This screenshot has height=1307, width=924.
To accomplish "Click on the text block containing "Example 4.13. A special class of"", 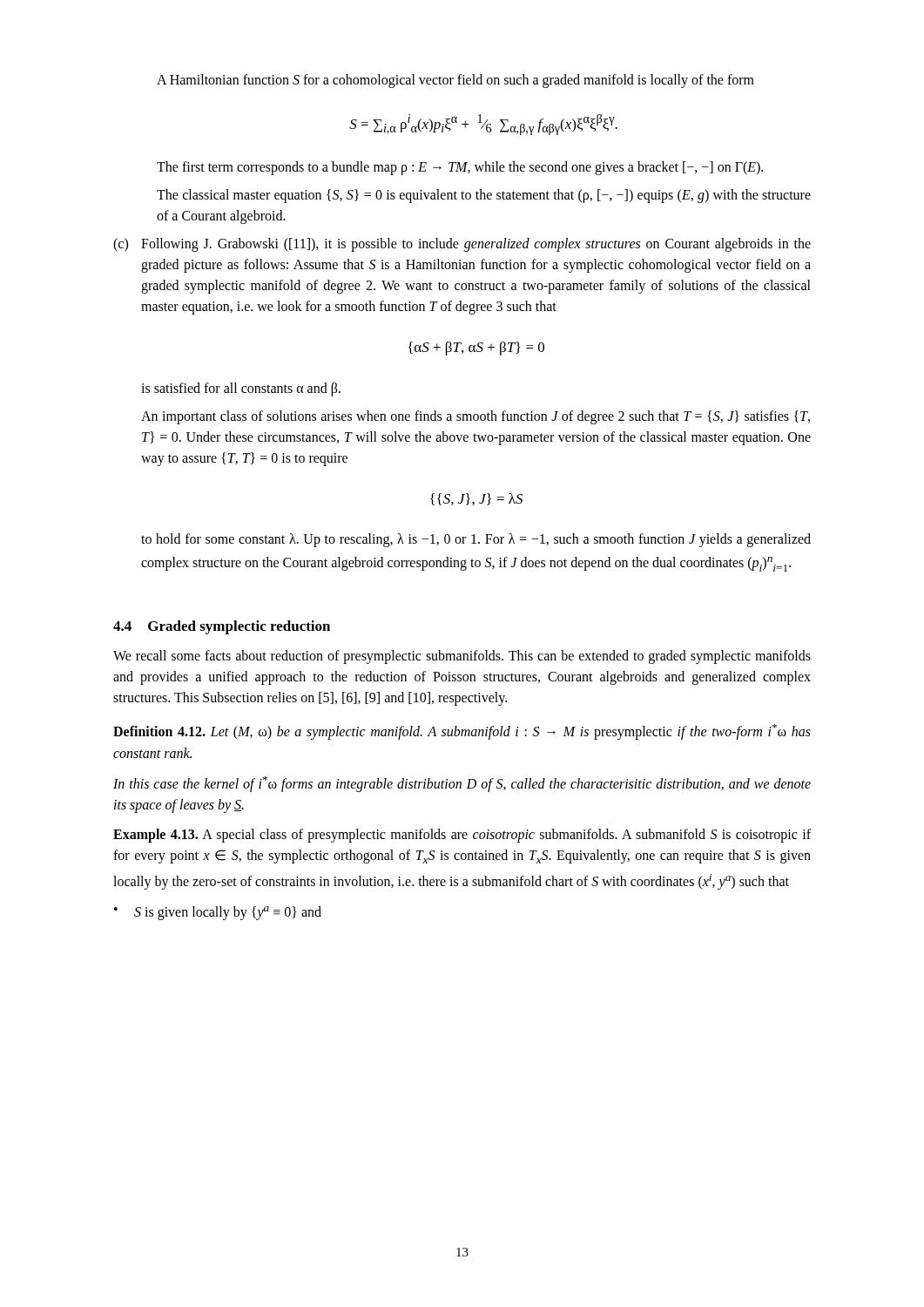I will [462, 858].
